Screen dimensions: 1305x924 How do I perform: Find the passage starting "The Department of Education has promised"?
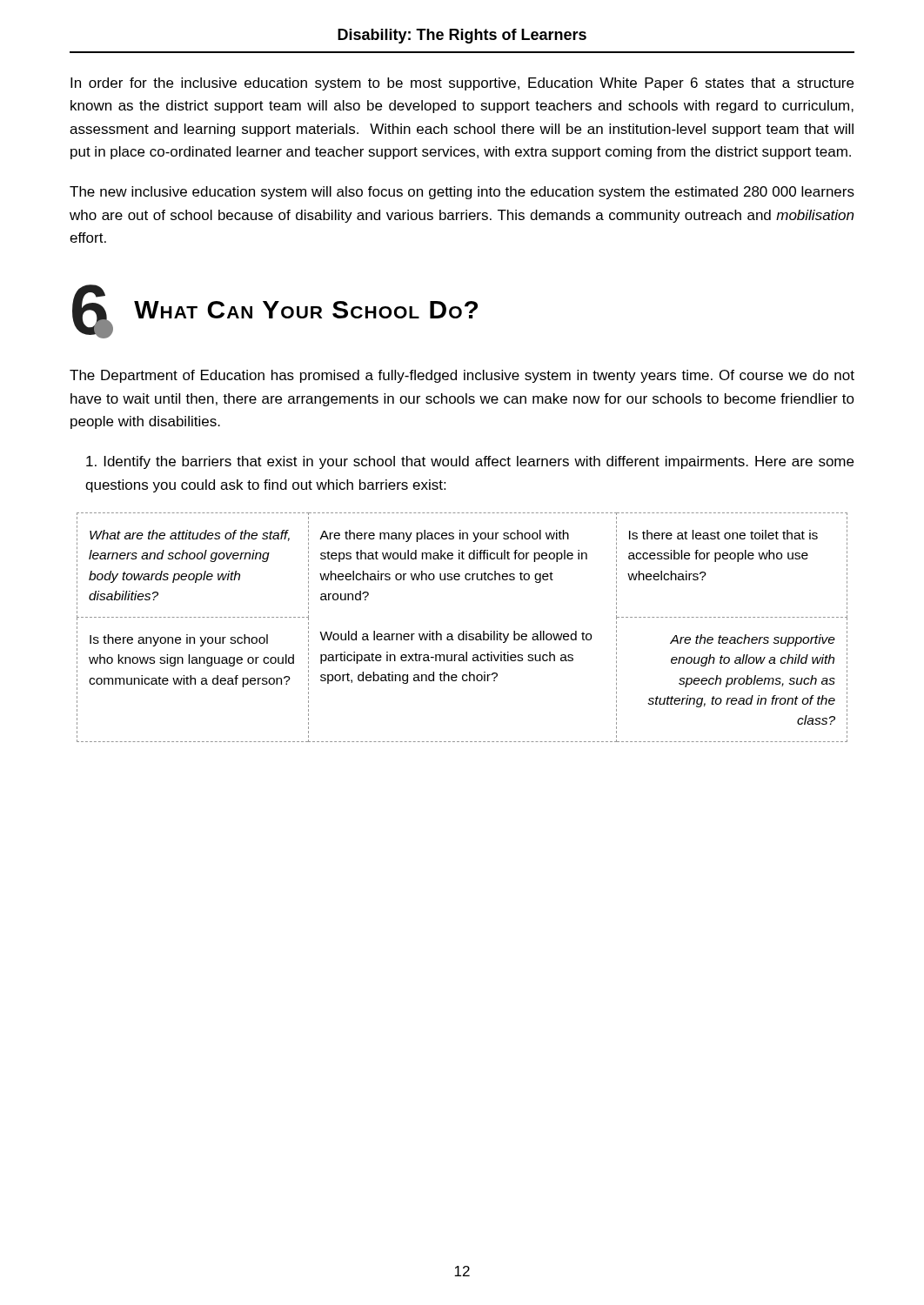(x=462, y=399)
